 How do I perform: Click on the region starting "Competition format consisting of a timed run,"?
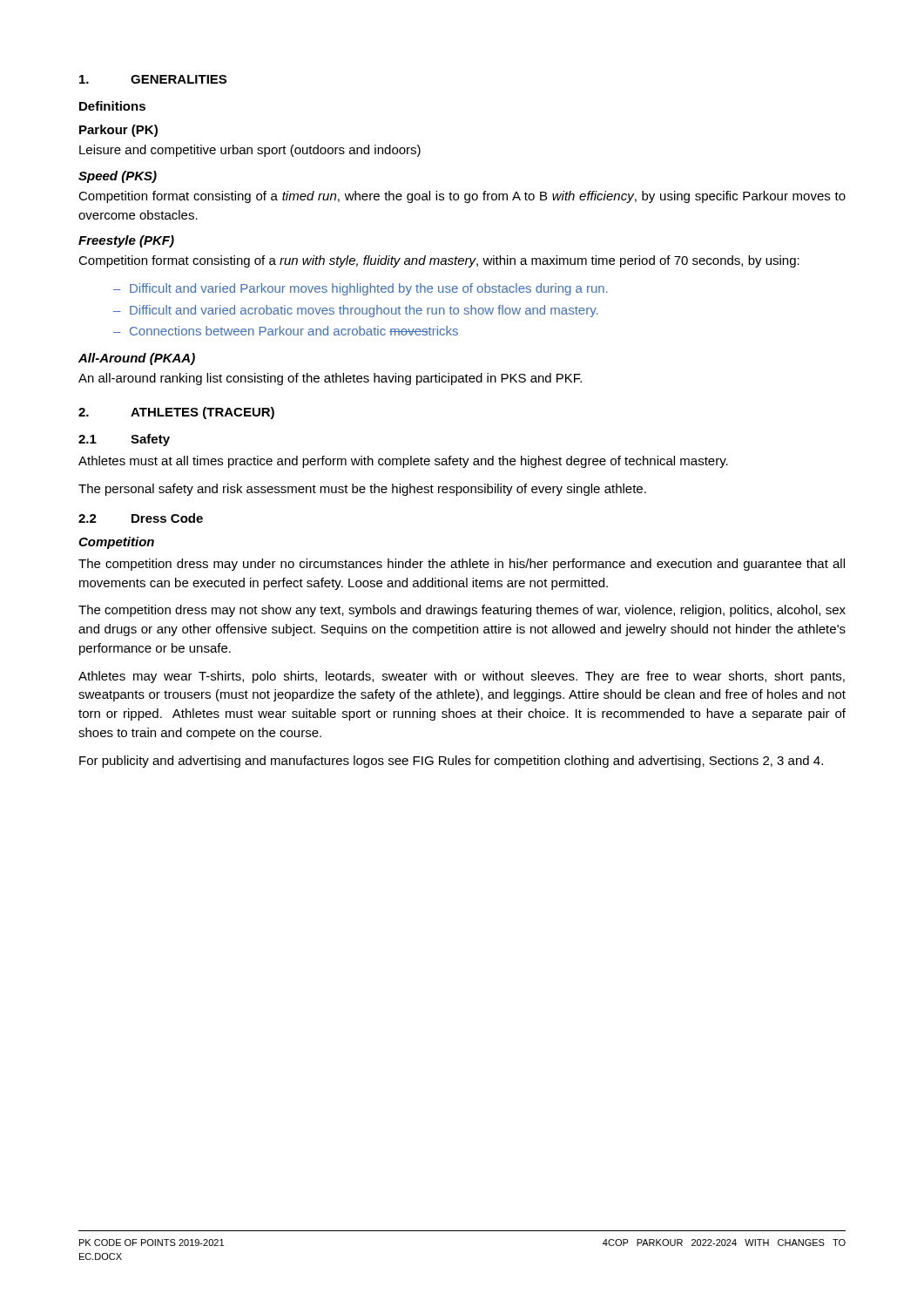point(462,205)
